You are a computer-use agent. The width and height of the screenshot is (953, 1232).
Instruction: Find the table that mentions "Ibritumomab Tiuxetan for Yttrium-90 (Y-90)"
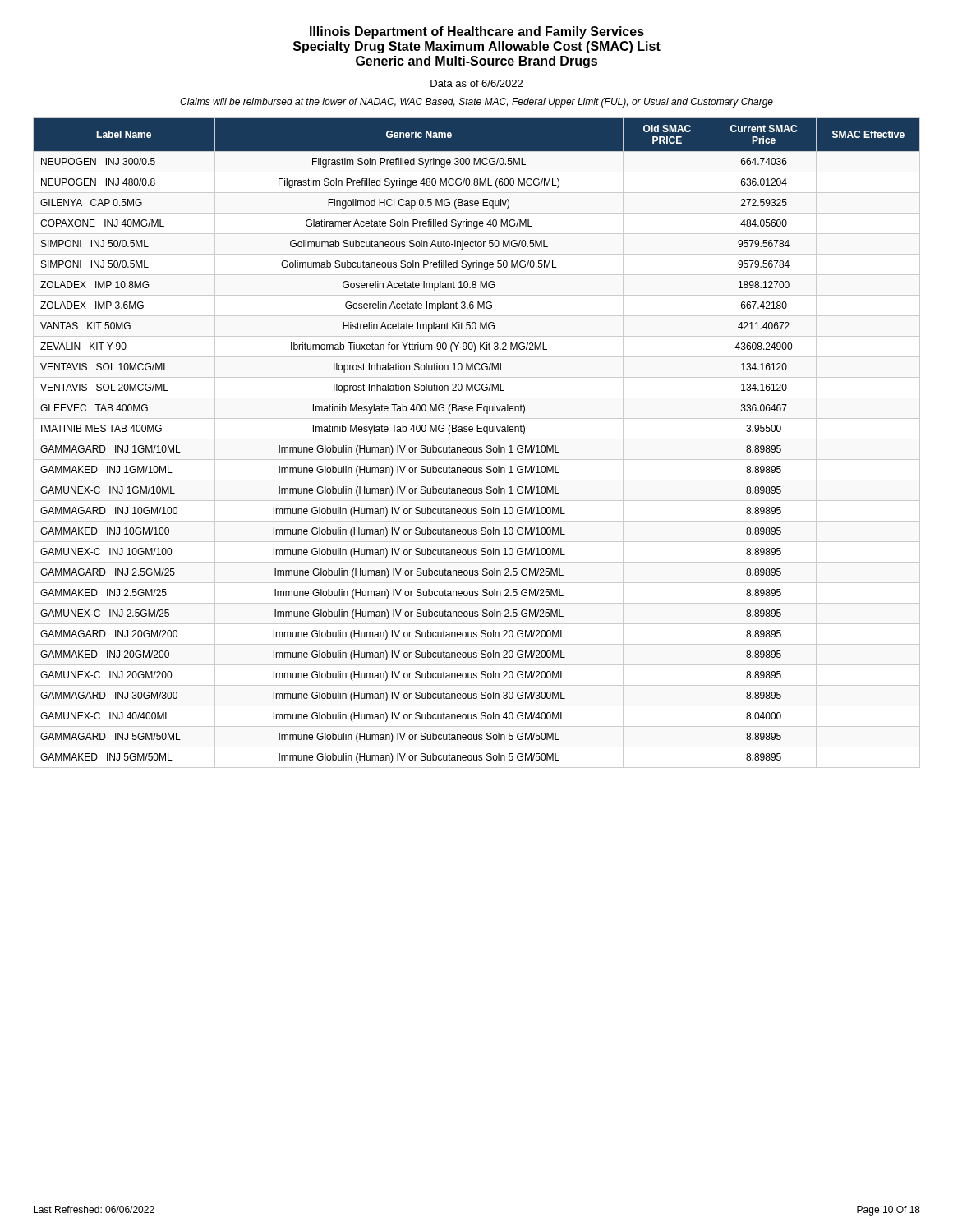476,443
